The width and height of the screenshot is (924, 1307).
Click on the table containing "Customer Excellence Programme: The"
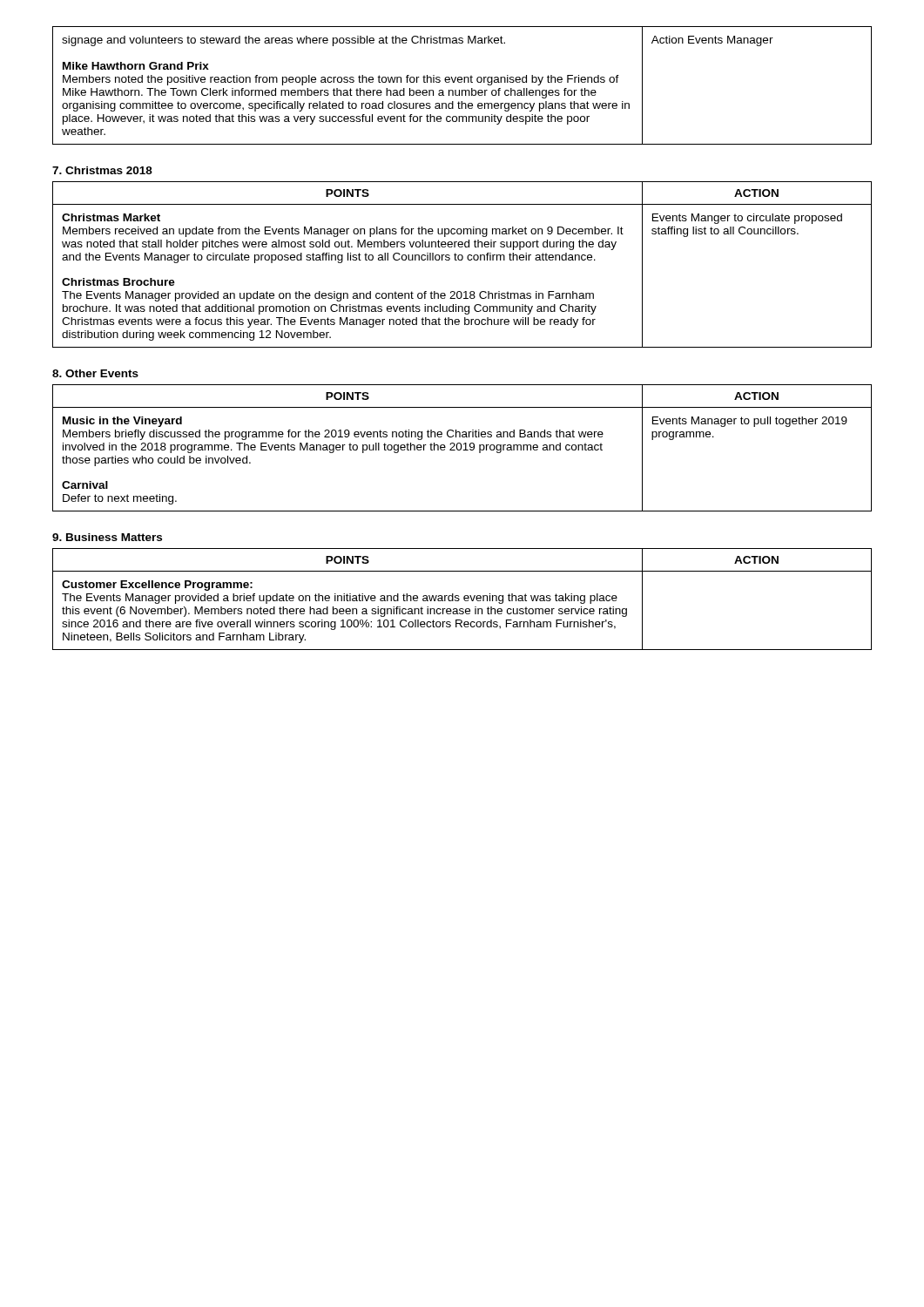(x=462, y=599)
